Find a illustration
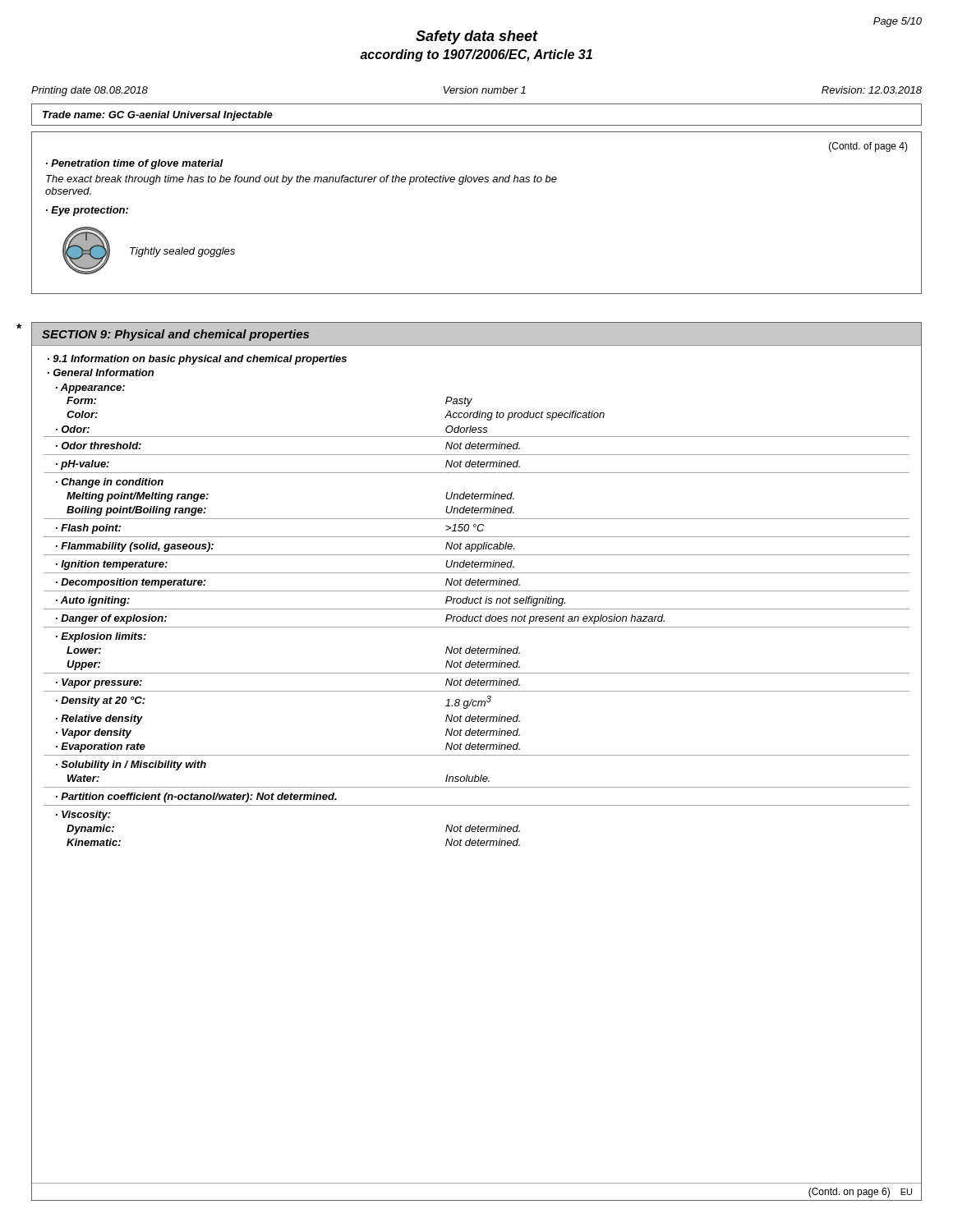 pos(482,250)
